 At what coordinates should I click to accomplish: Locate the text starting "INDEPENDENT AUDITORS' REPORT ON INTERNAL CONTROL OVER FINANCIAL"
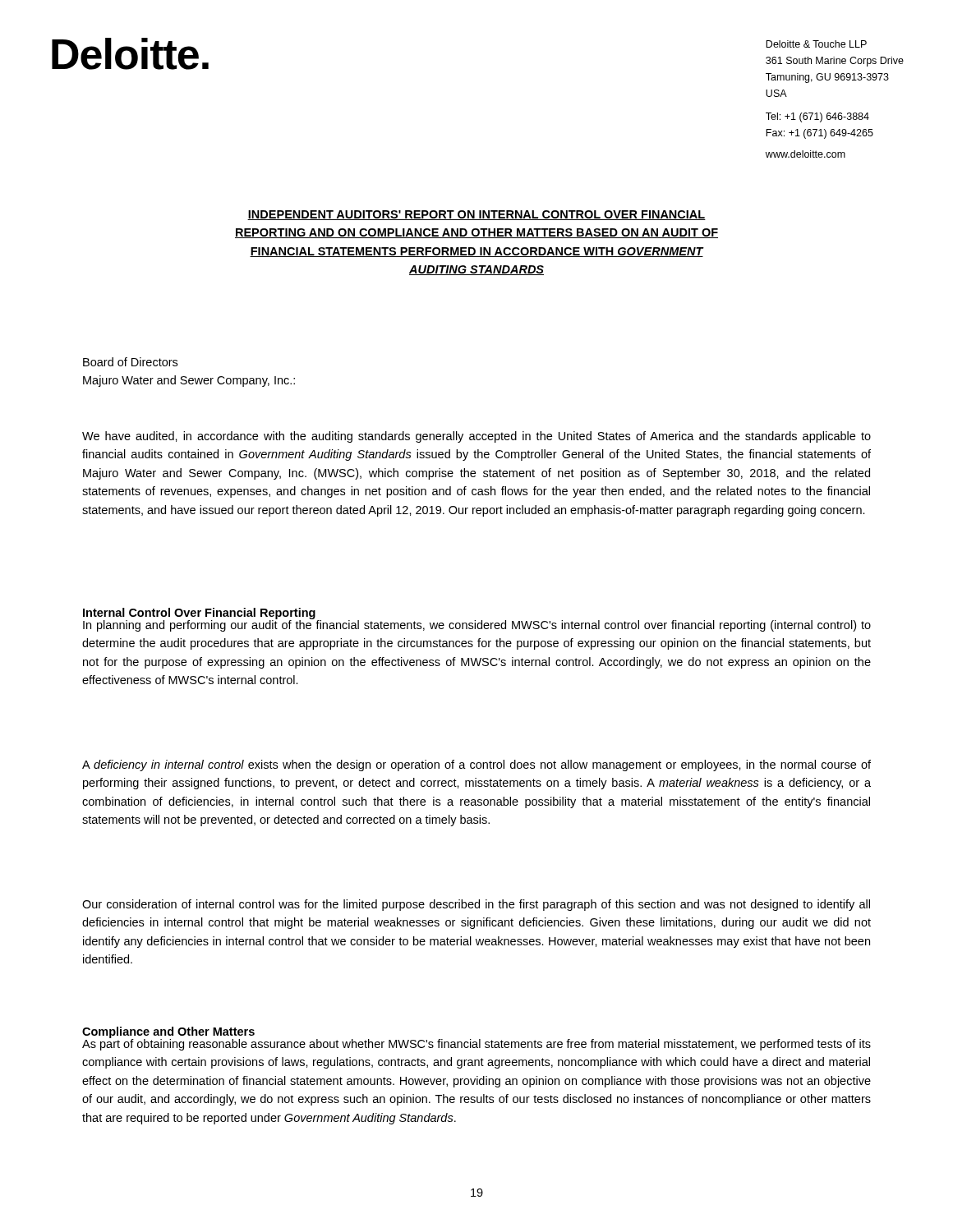(x=476, y=242)
